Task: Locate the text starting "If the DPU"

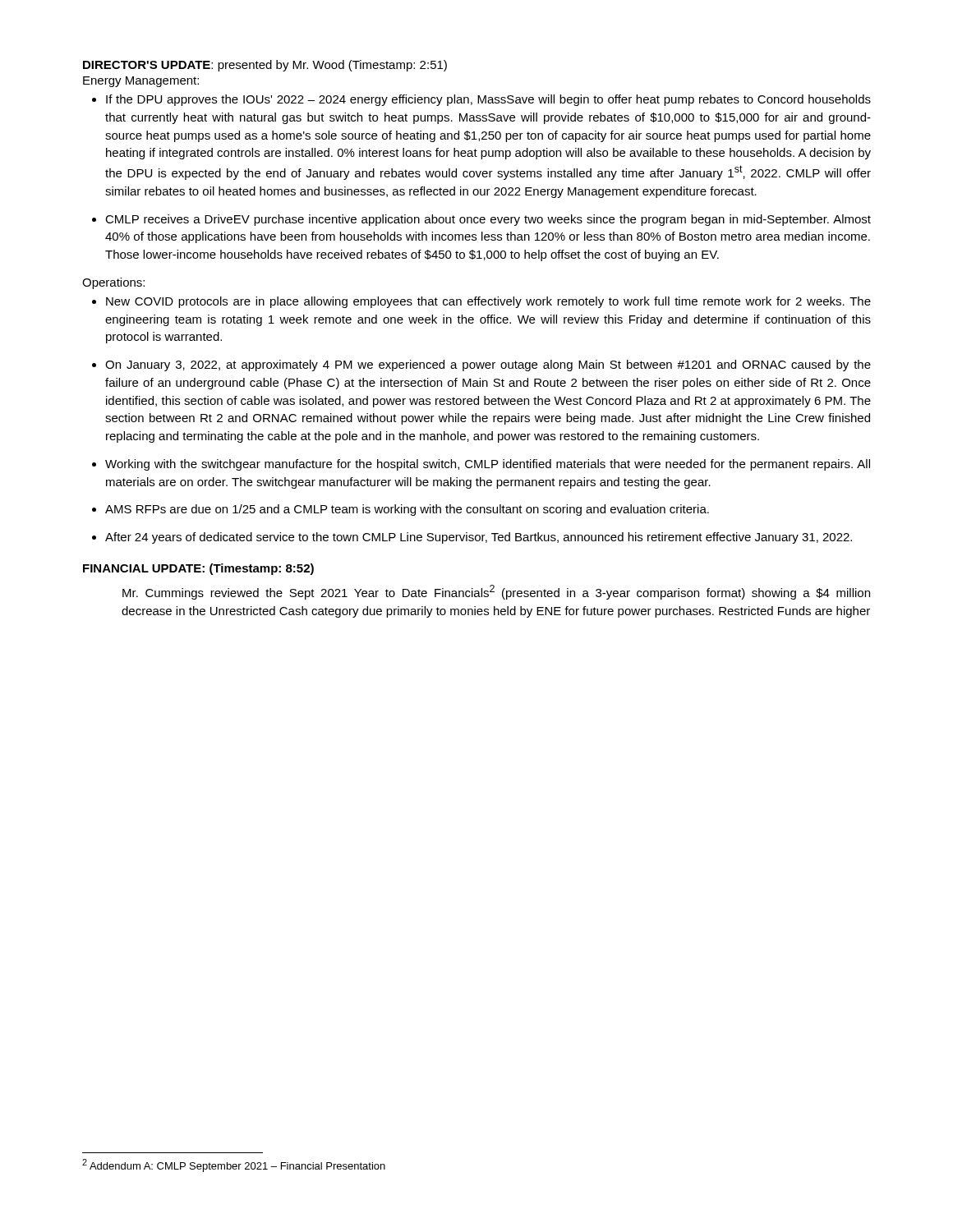Action: click(488, 145)
